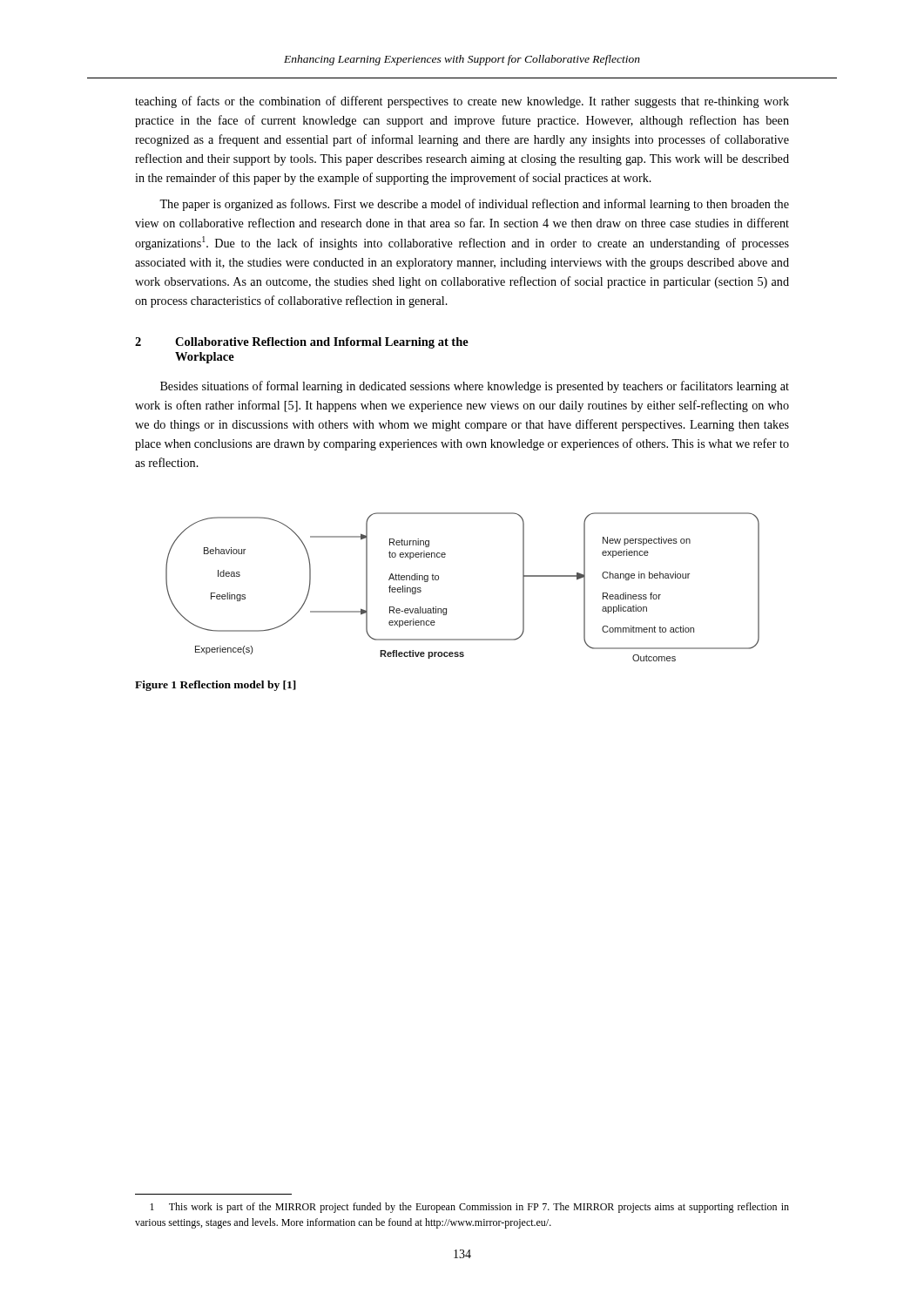This screenshot has width=924, height=1307.
Task: Locate the element starting "Besides situations of formal learning in dedicated"
Action: click(x=462, y=424)
